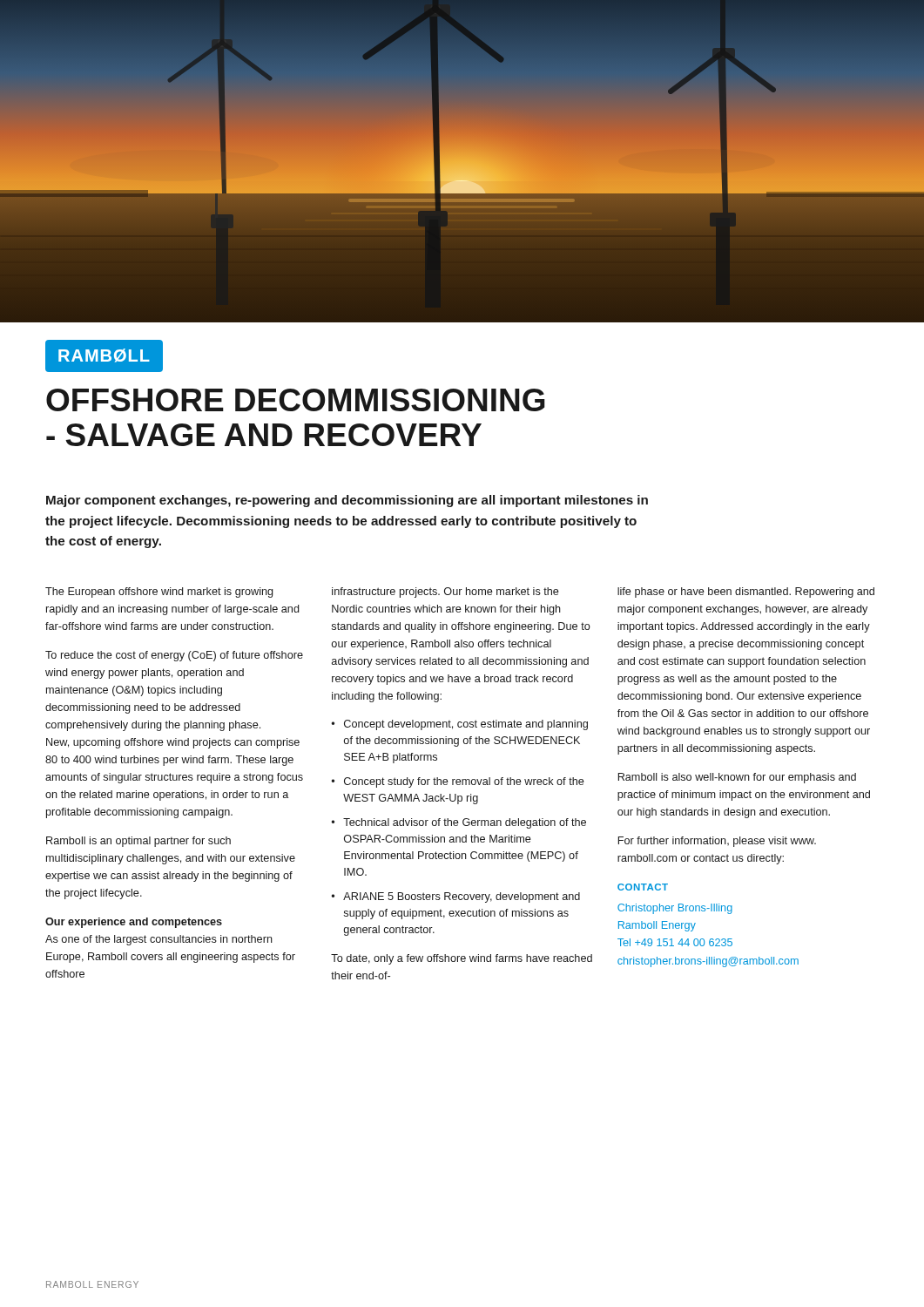Locate the region starting "•Technical advisor of the German delegation of"

(x=459, y=847)
